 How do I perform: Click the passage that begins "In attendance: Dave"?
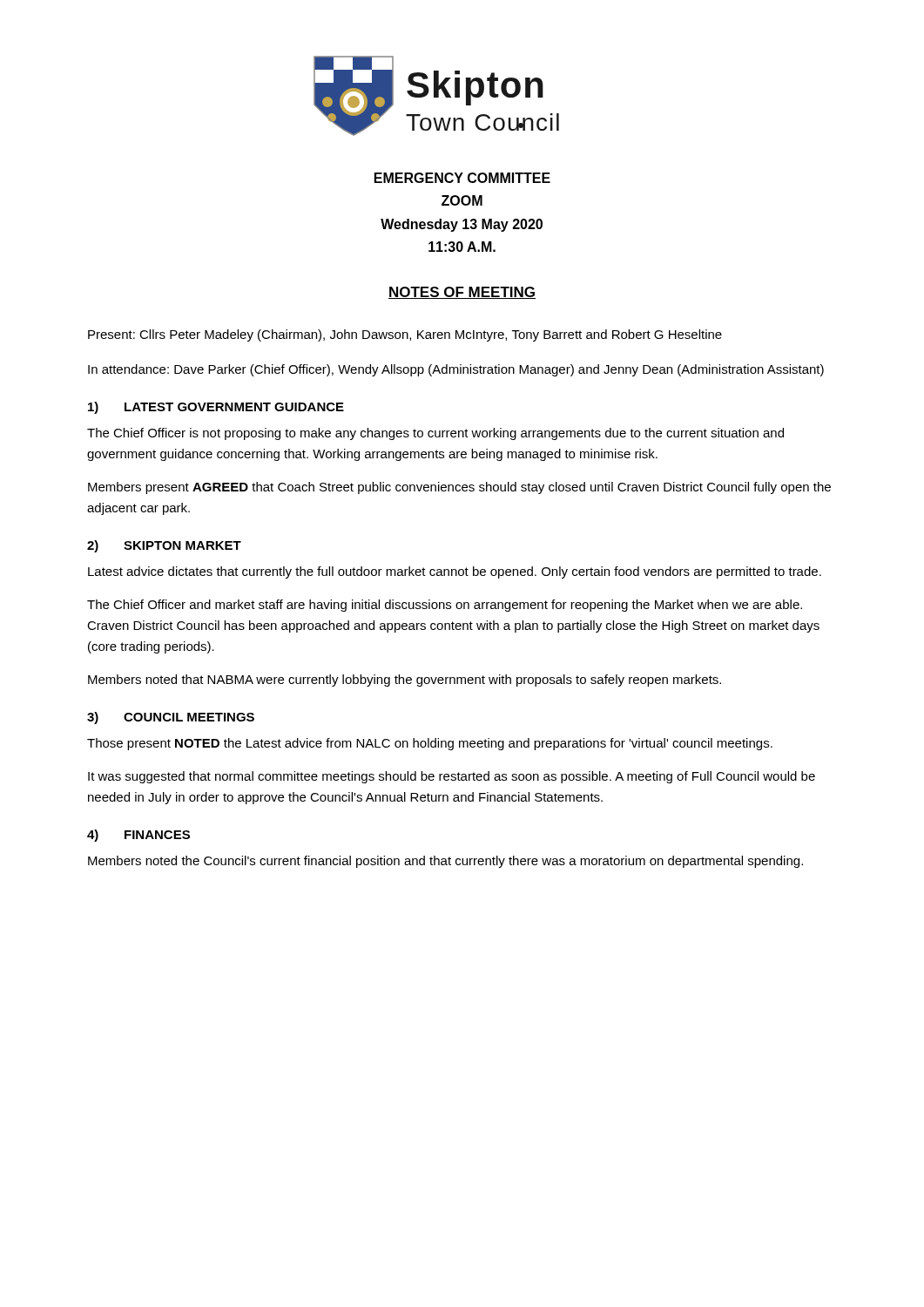(456, 369)
